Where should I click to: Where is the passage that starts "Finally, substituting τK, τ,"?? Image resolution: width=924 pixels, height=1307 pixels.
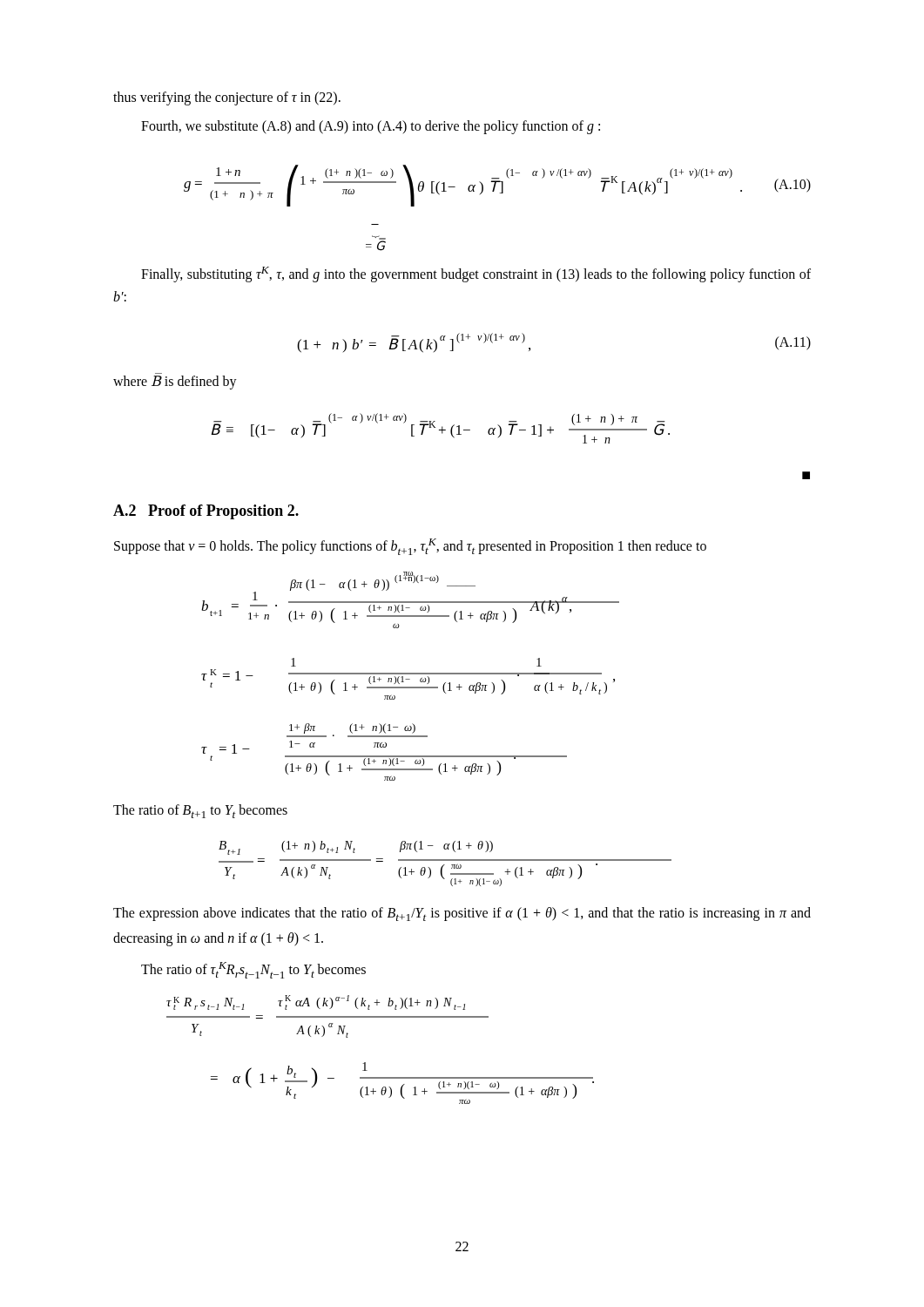[x=462, y=283]
